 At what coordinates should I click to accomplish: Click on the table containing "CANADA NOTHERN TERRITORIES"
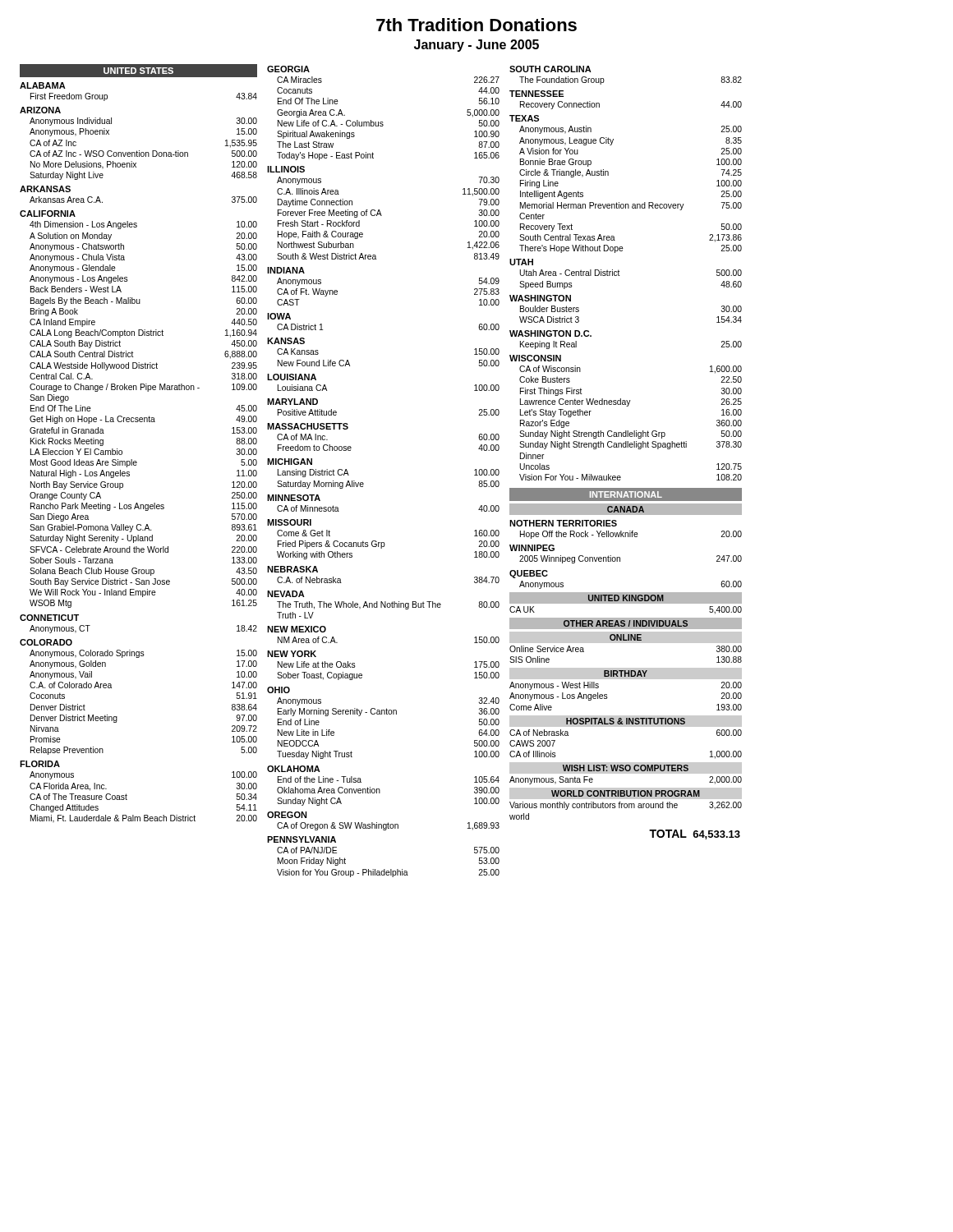click(x=626, y=663)
